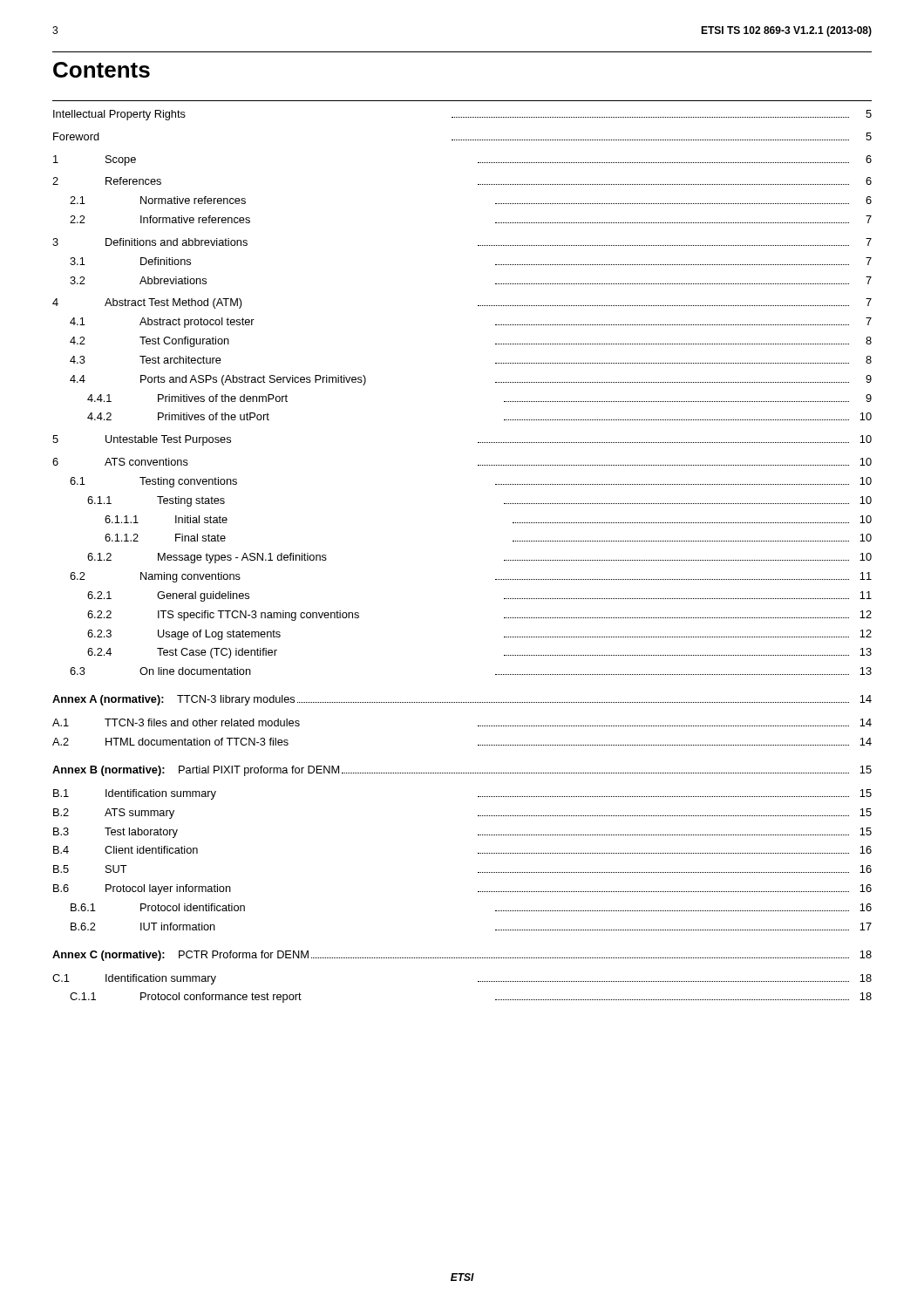Image resolution: width=924 pixels, height=1308 pixels.
Task: Find the block starting "4.4.1 Primitives of the"
Action: (x=101, y=398)
